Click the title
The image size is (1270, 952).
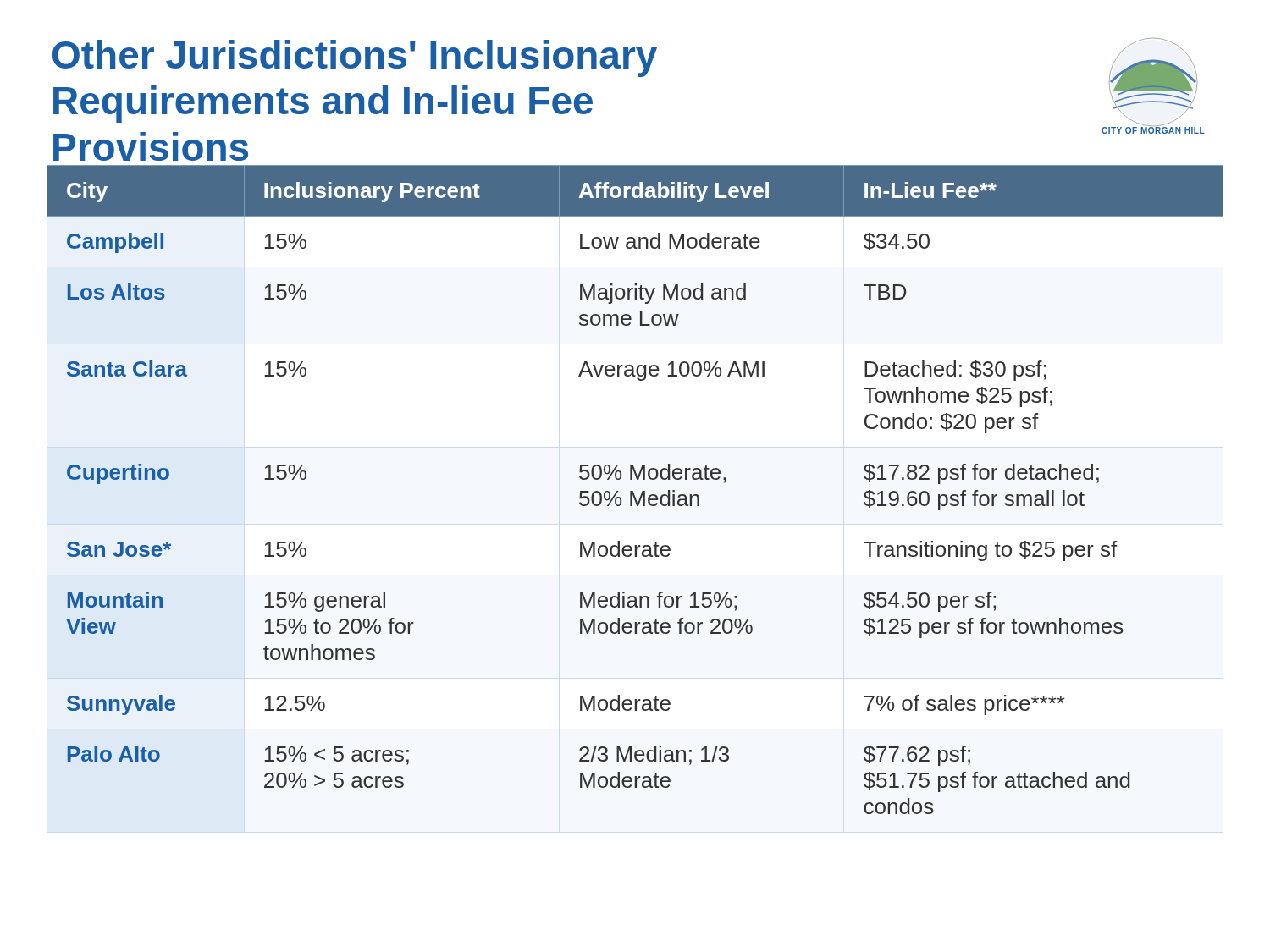click(x=398, y=101)
